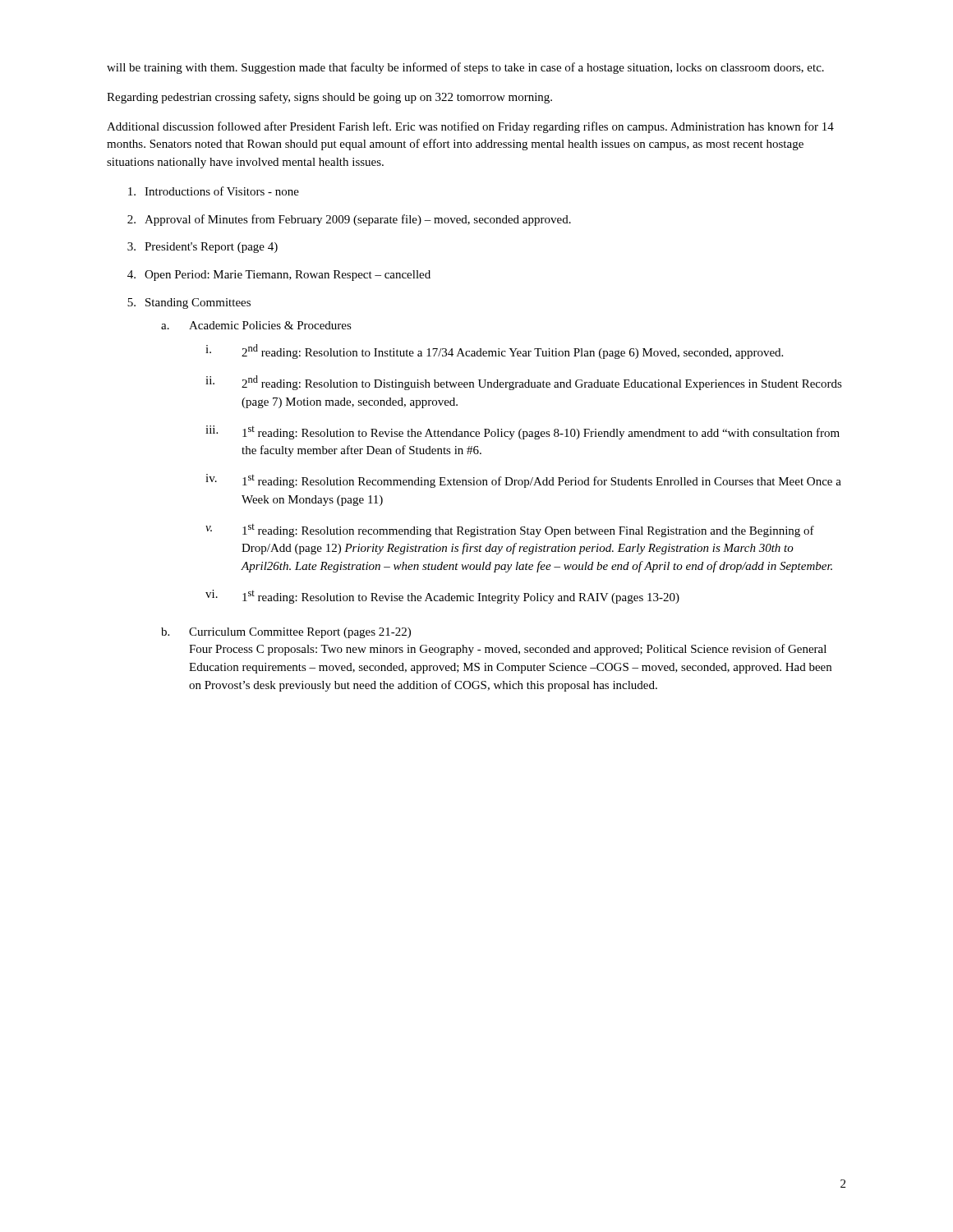This screenshot has width=953, height=1232.
Task: Where is the passage that starts "b. Curriculum Committee"?
Action: click(504, 659)
